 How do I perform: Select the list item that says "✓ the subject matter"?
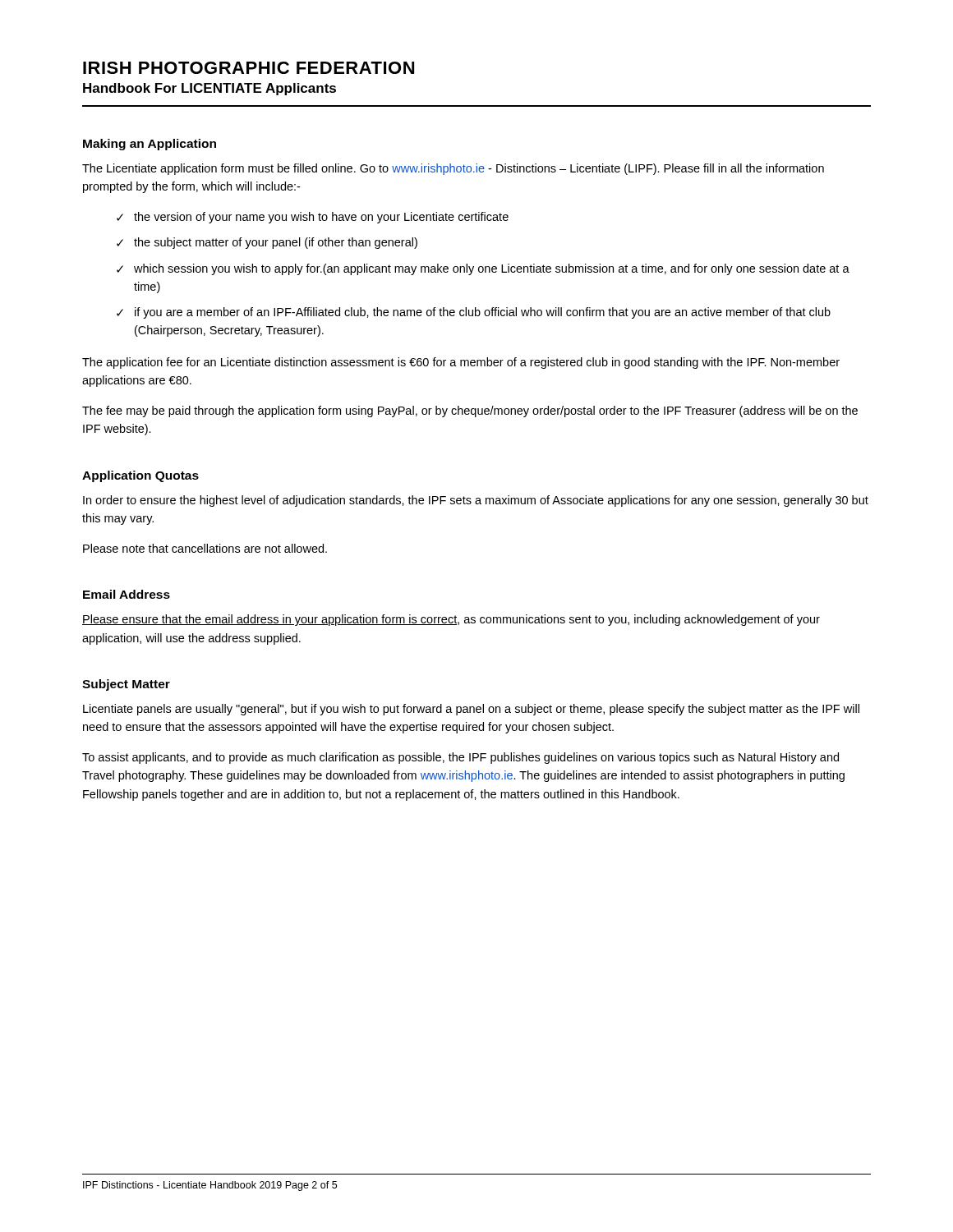click(x=267, y=243)
